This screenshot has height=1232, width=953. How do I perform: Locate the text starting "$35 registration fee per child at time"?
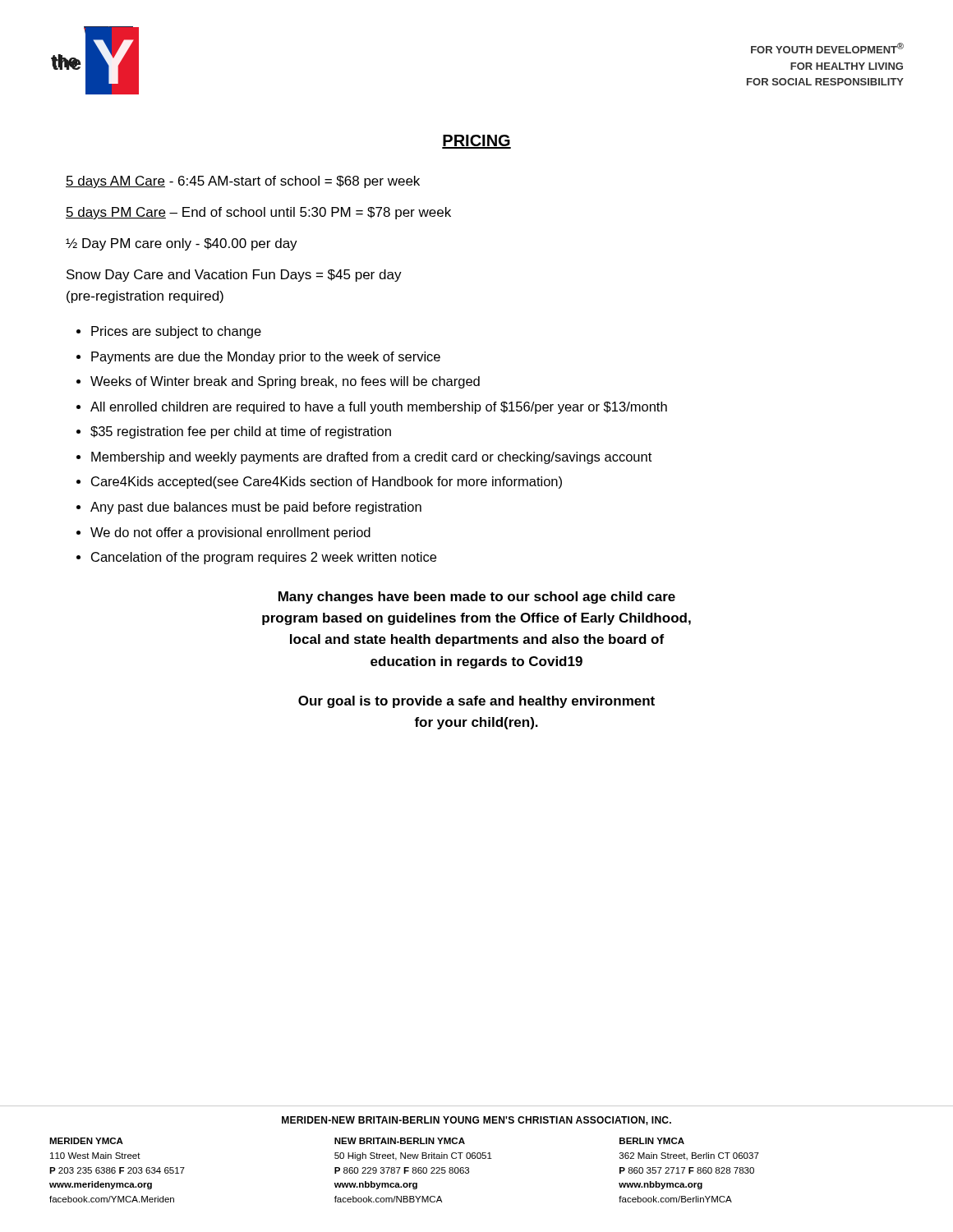(x=241, y=431)
